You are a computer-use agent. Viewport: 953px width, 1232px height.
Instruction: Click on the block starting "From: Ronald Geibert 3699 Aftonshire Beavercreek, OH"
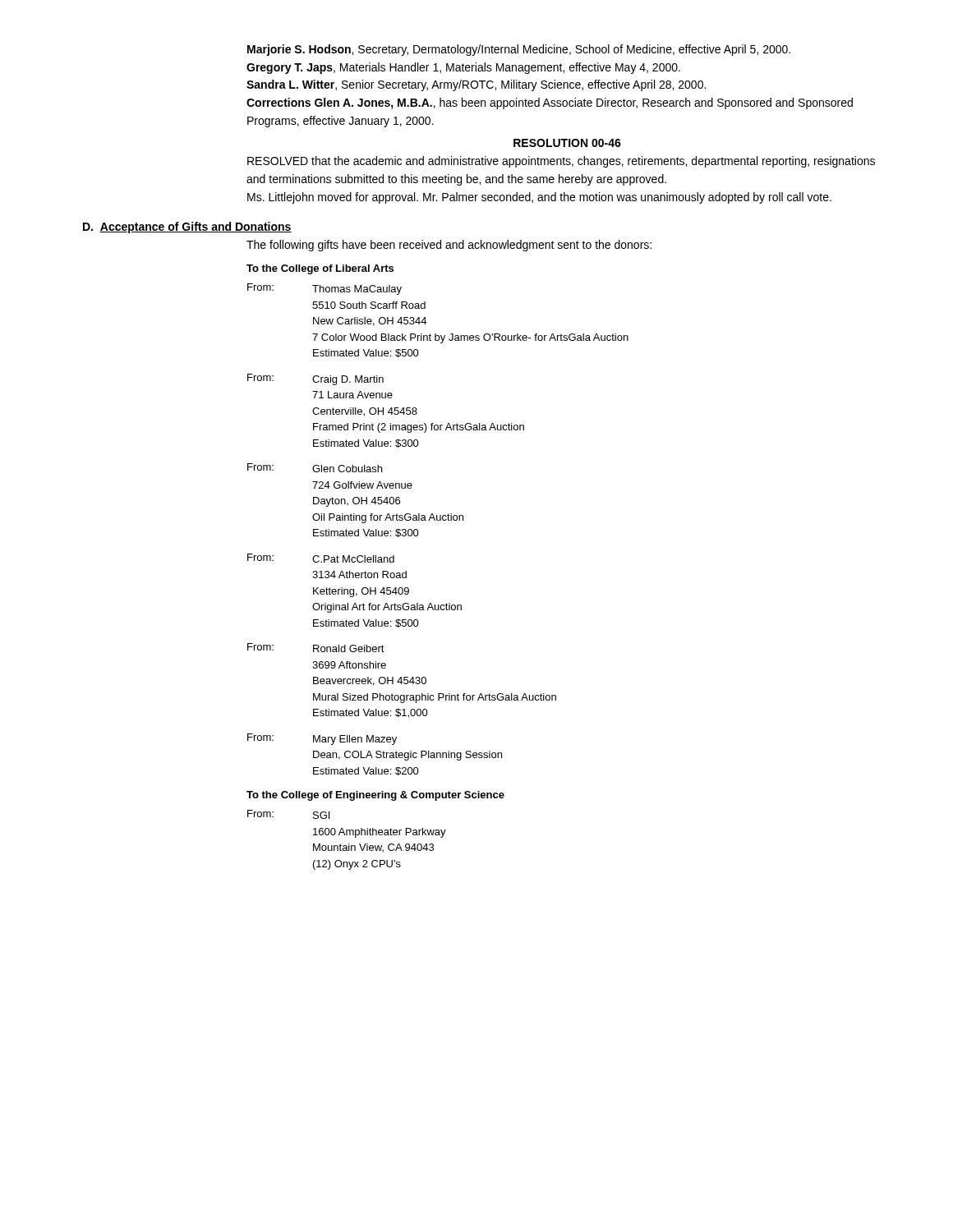tap(402, 681)
